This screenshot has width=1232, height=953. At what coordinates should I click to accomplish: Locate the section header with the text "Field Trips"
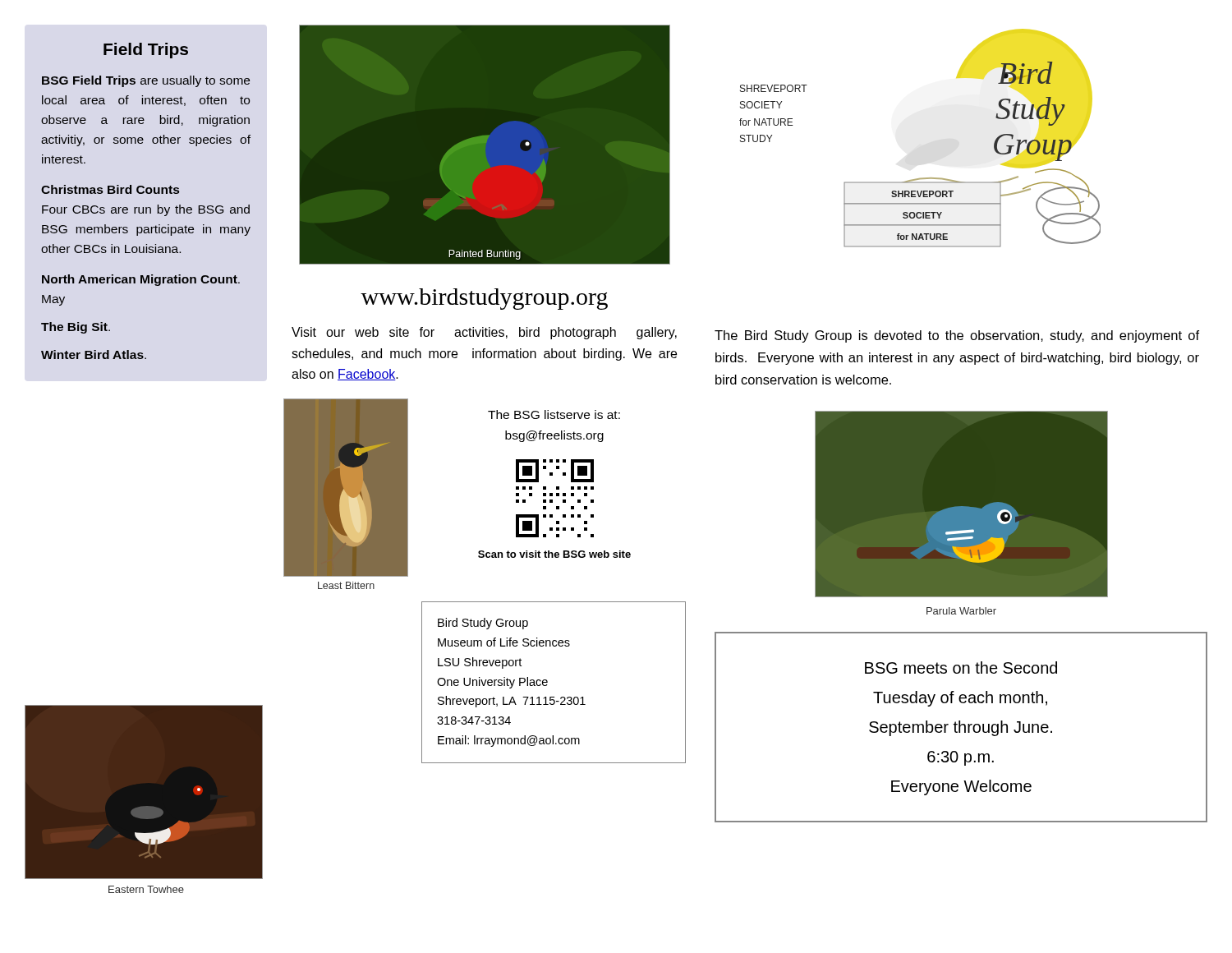tap(146, 49)
